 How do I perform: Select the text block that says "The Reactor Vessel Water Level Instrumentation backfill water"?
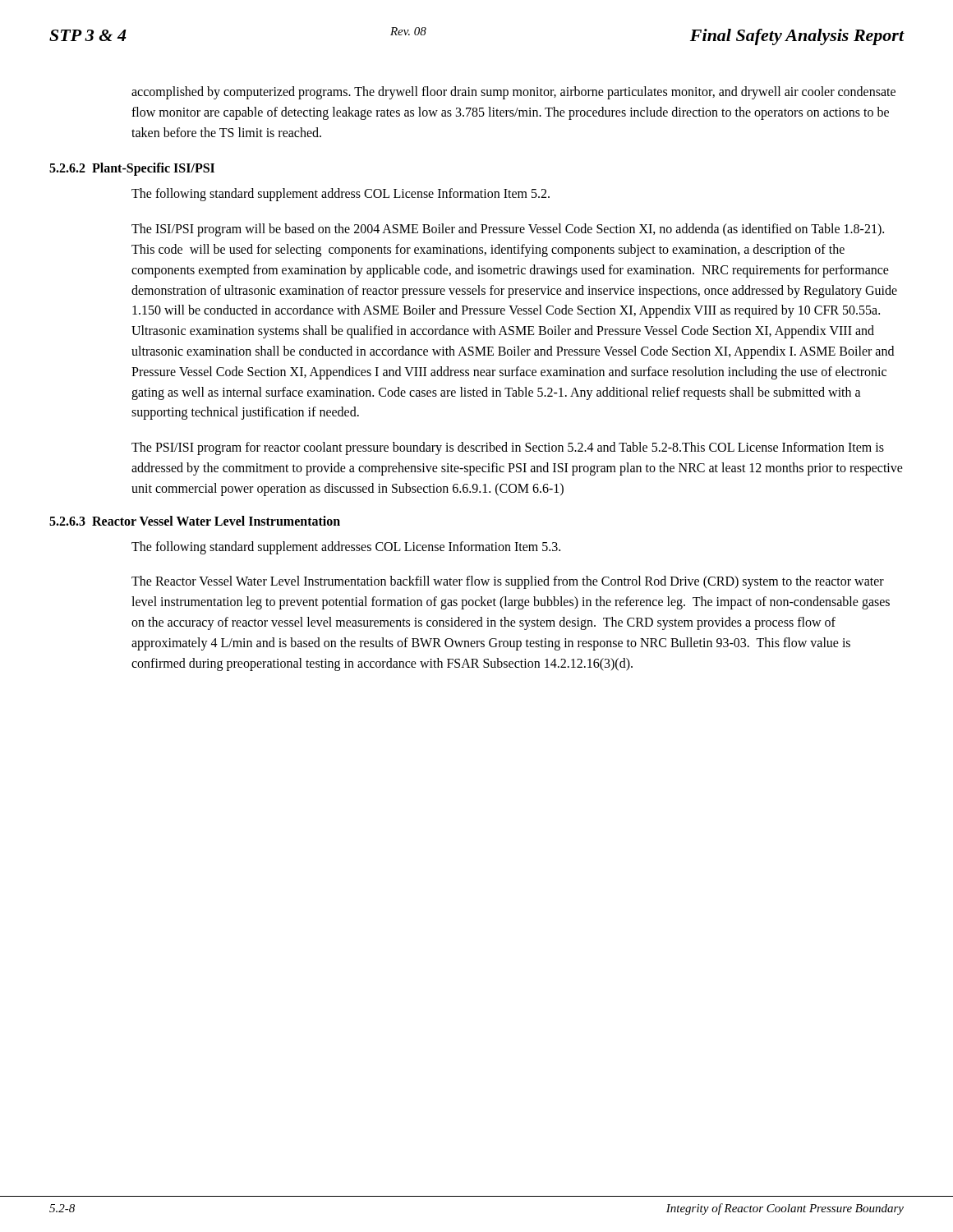pyautogui.click(x=511, y=622)
